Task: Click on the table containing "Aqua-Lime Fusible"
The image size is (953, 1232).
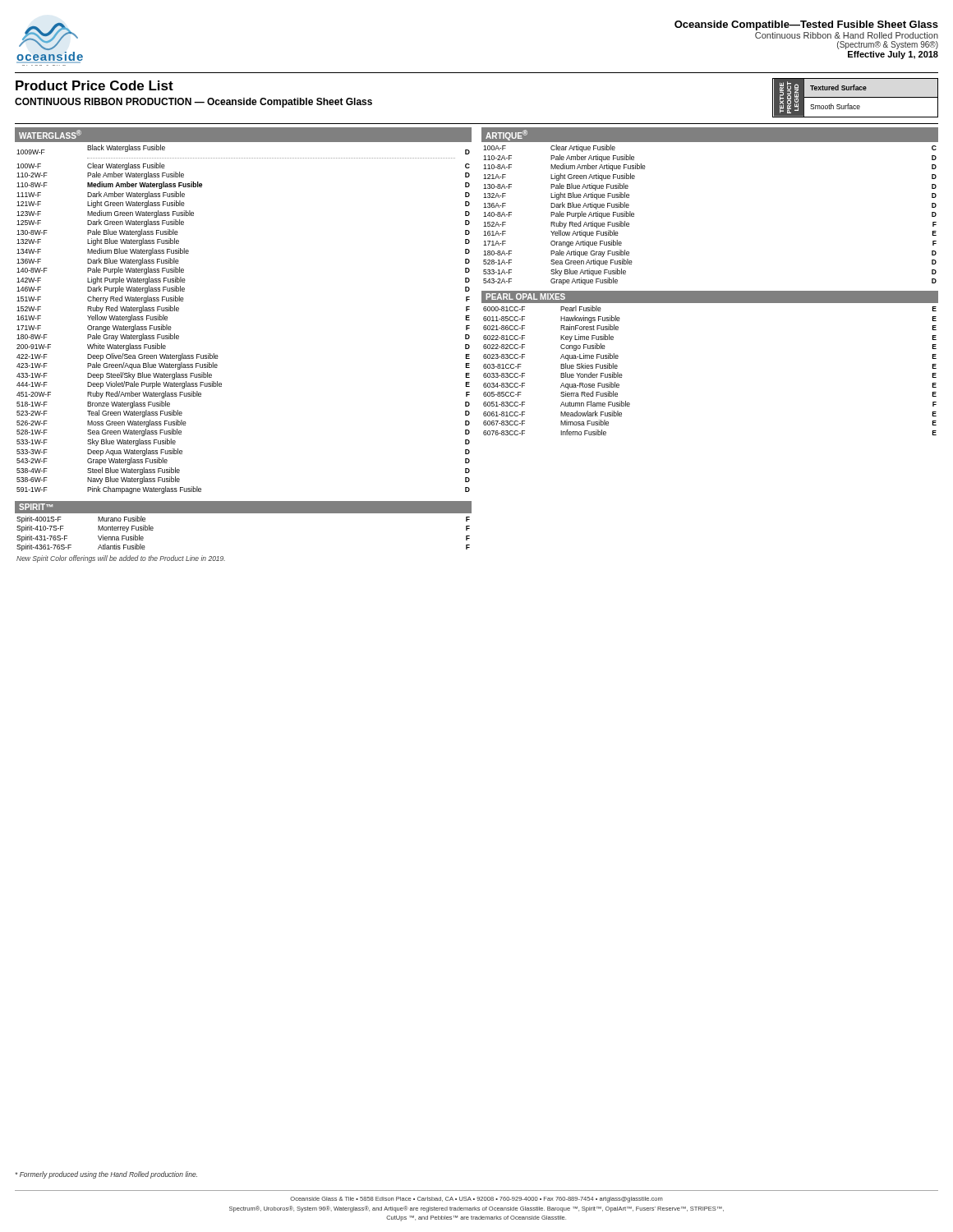Action: 710,371
